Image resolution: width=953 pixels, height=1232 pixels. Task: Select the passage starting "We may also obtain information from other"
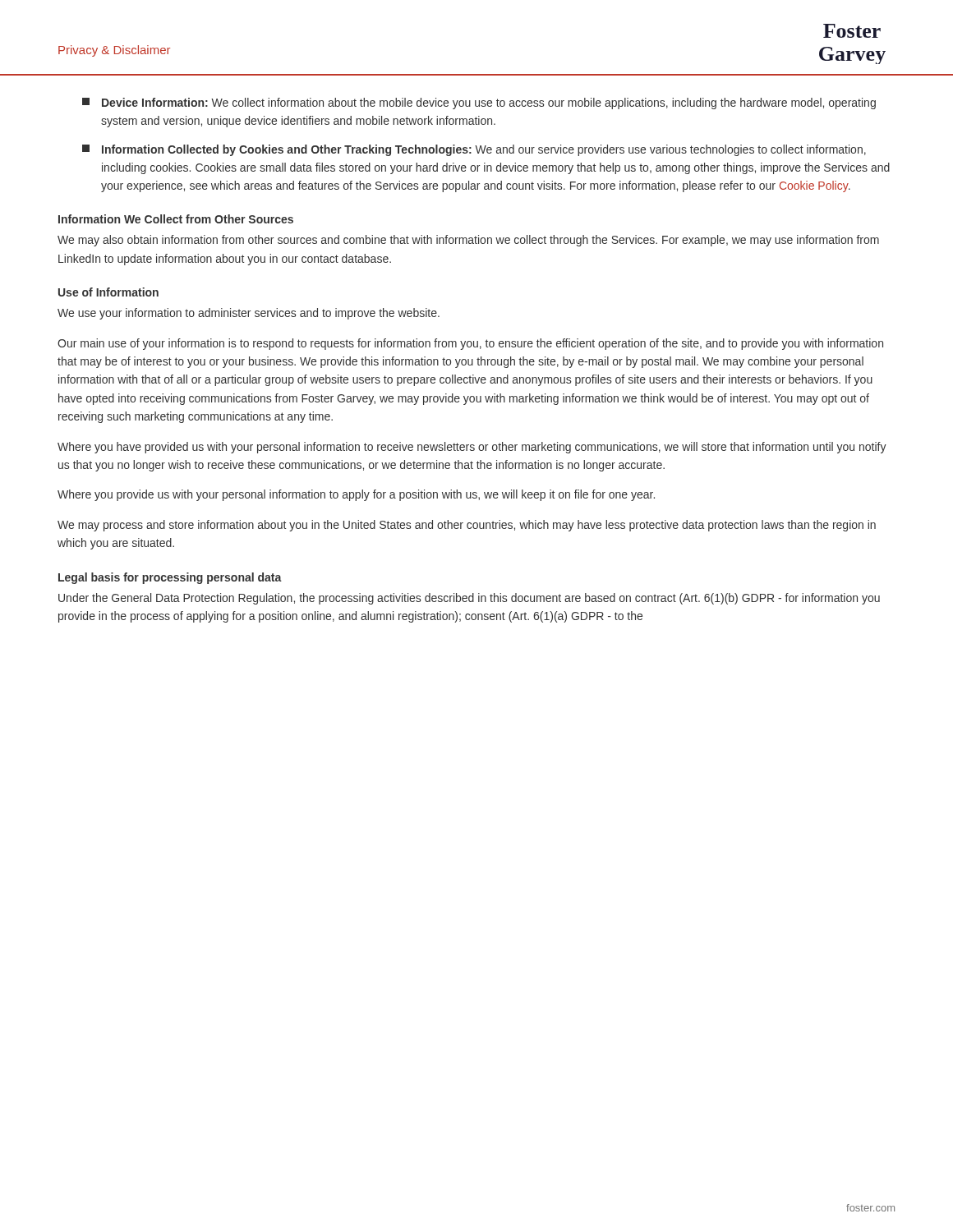pyautogui.click(x=468, y=249)
